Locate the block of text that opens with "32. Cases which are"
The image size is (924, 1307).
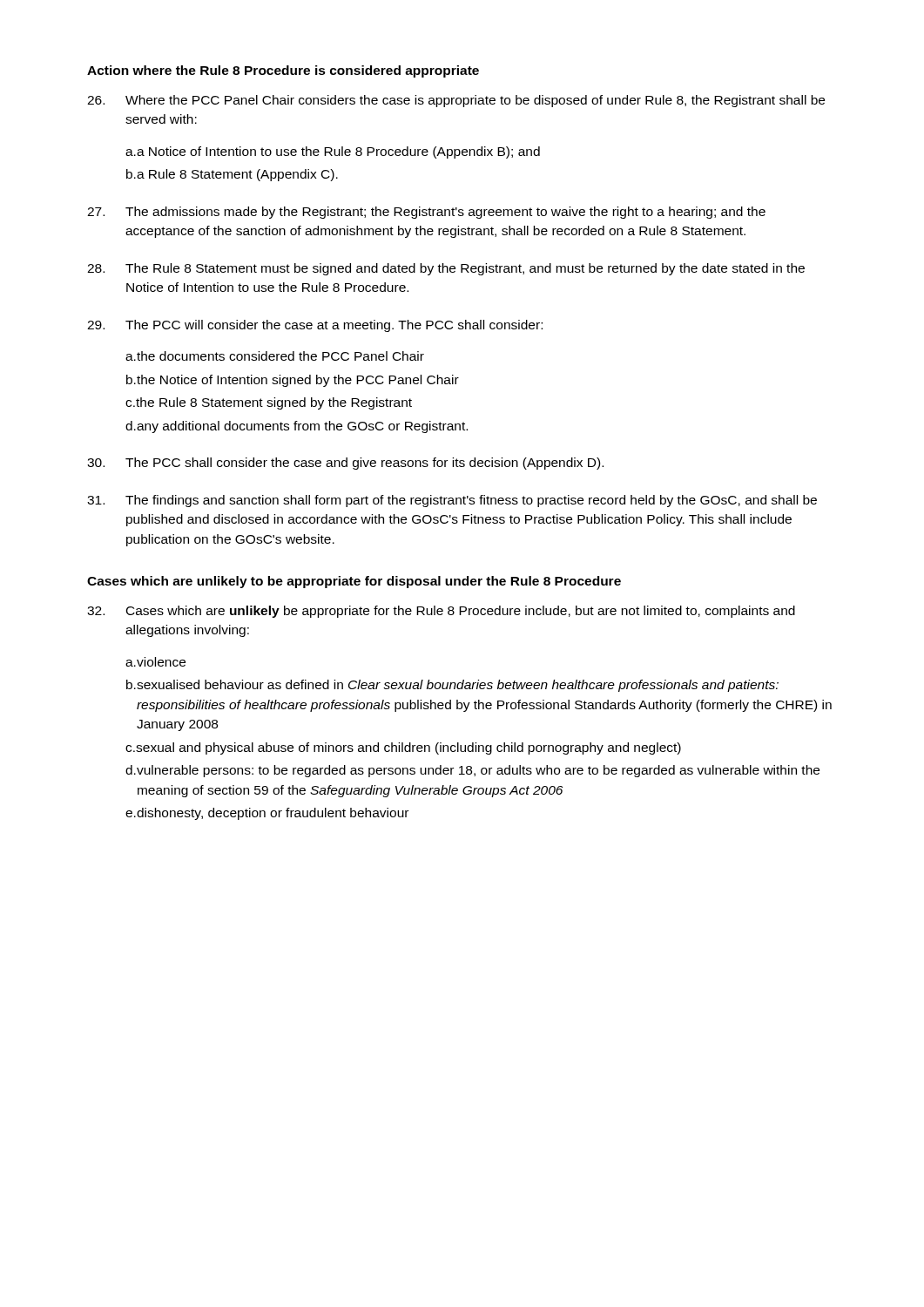point(462,621)
